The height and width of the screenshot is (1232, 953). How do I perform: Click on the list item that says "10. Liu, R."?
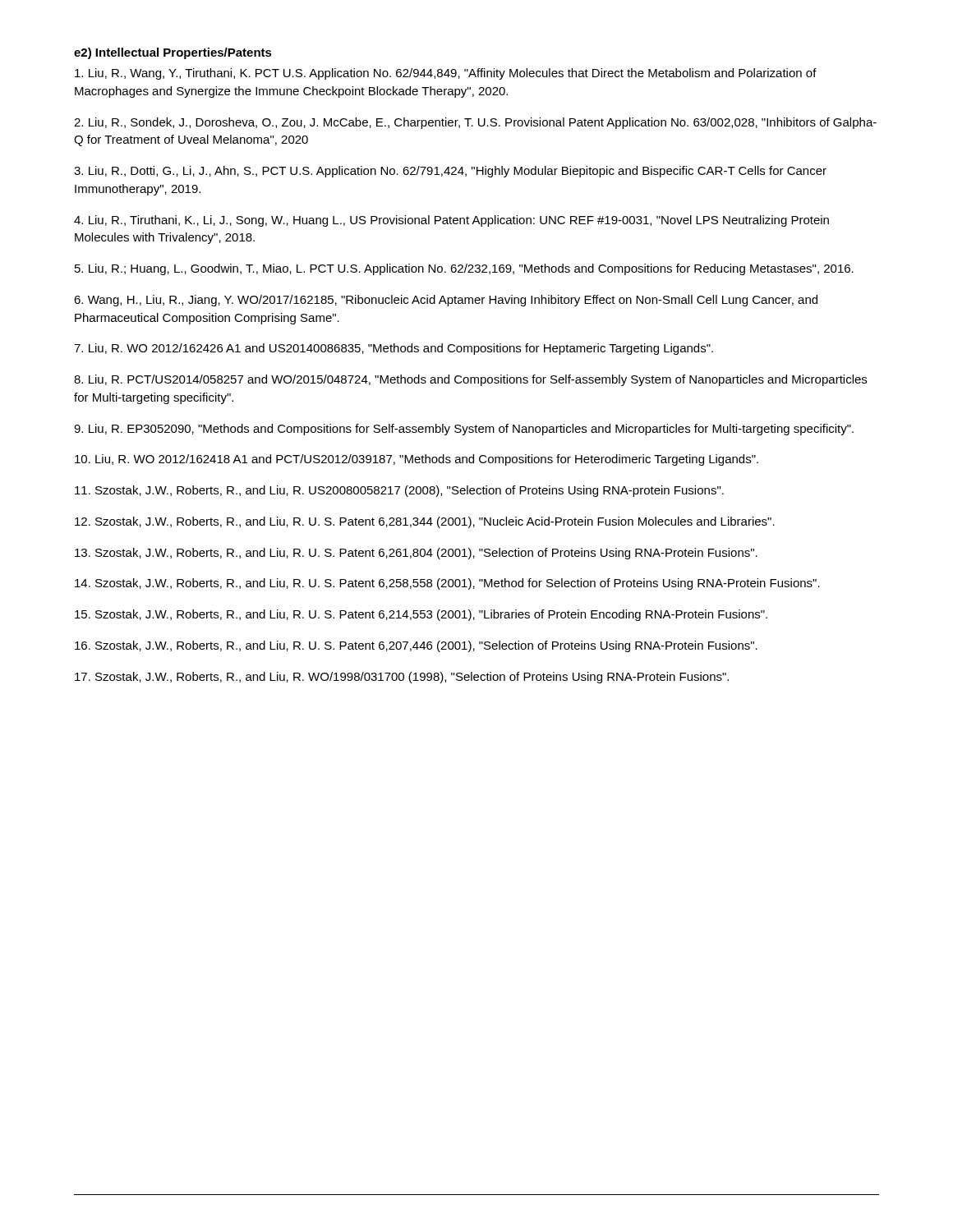coord(417,459)
